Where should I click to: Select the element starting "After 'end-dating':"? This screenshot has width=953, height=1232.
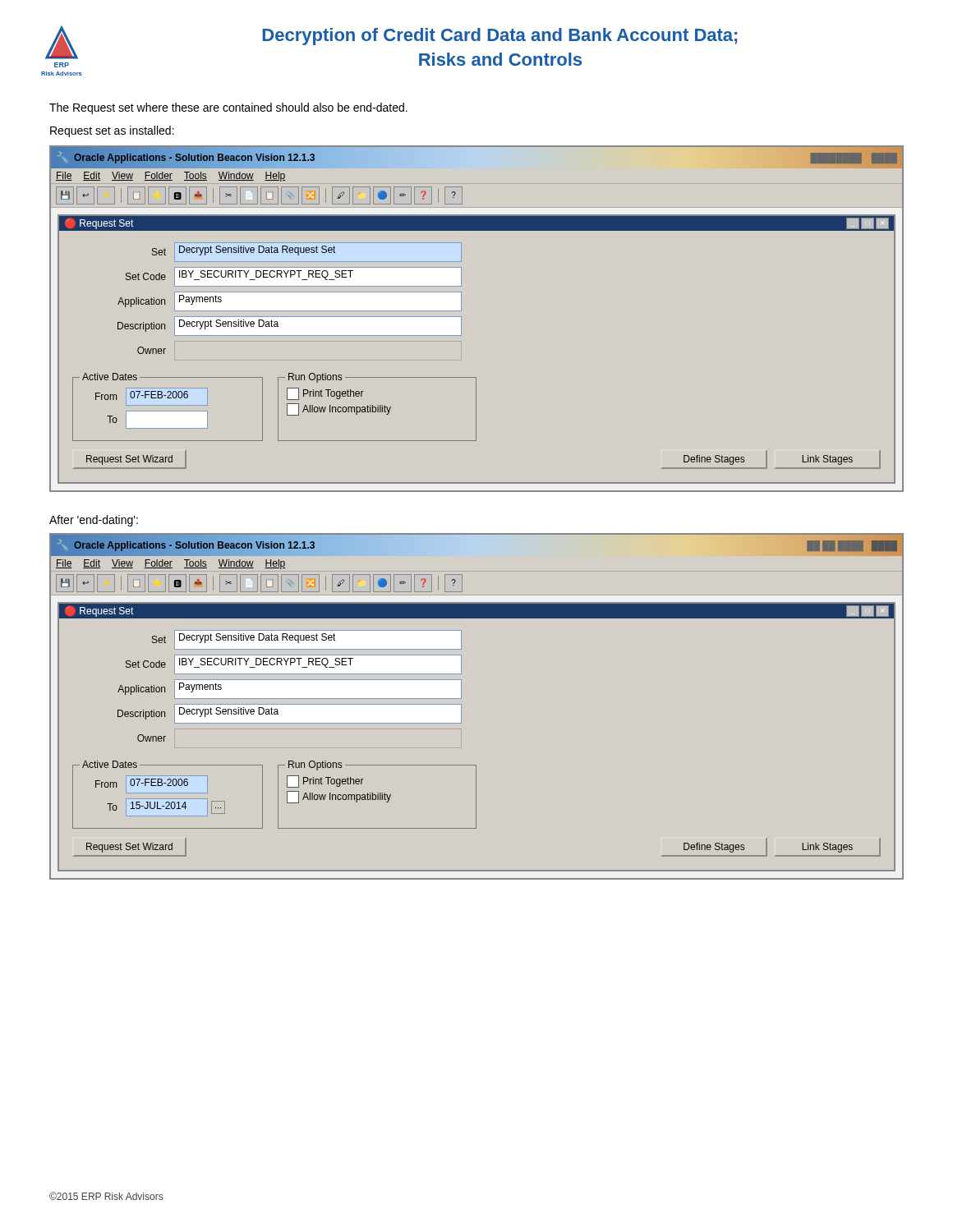point(94,520)
